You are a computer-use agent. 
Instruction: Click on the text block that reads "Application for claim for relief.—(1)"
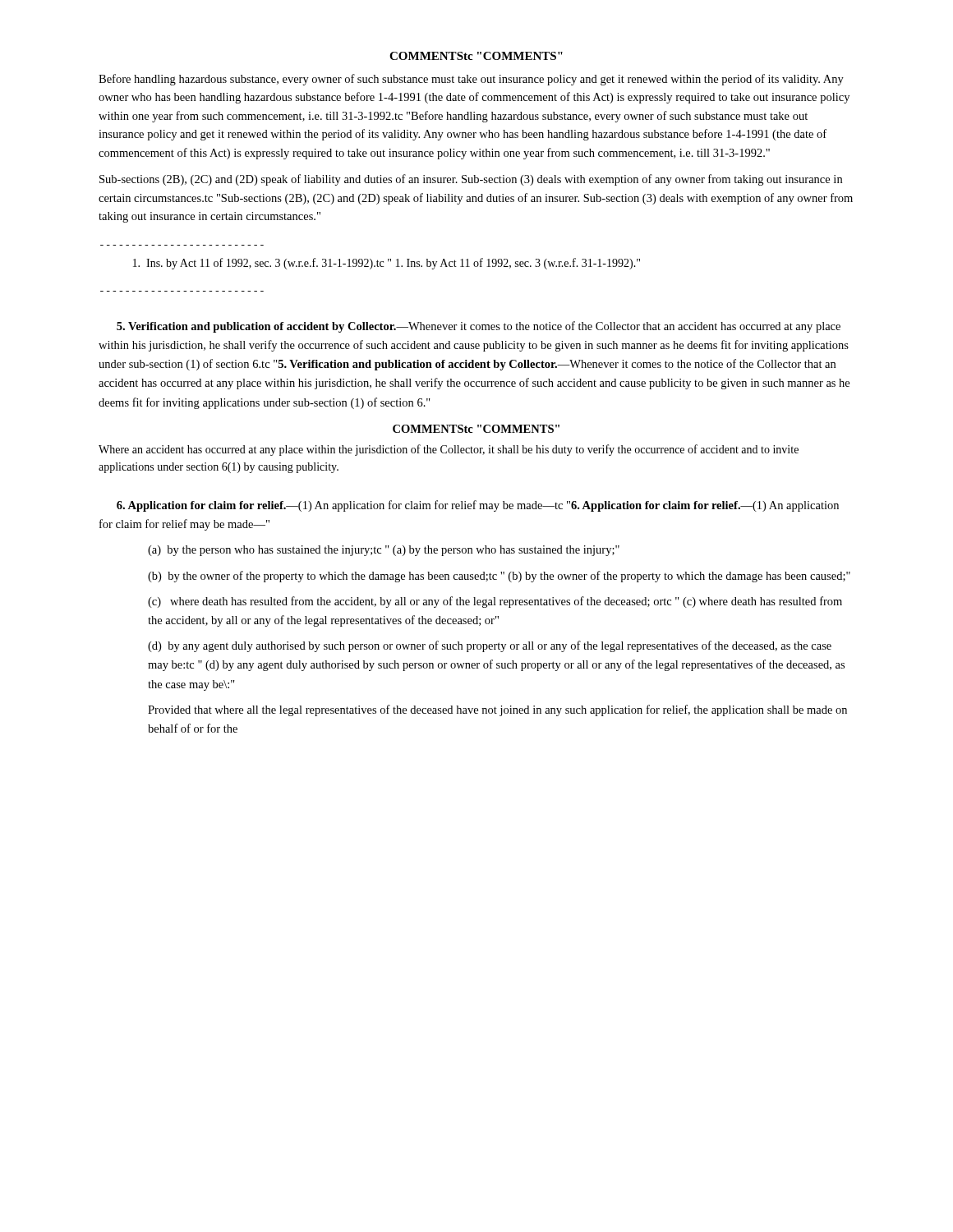click(x=469, y=515)
